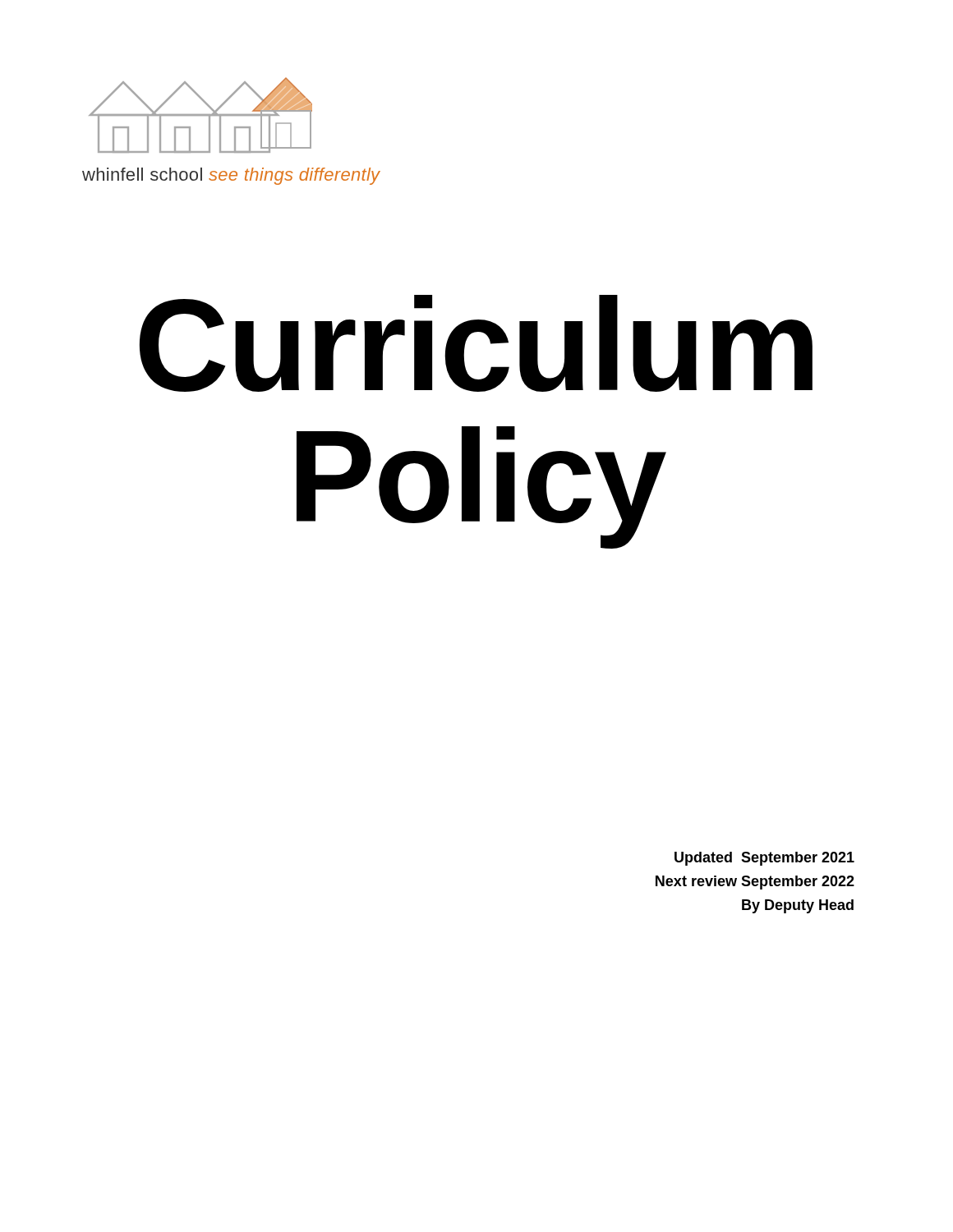Locate the text block containing "Updated September 2021 Next review September"
Image resolution: width=953 pixels, height=1232 pixels.
coord(755,881)
